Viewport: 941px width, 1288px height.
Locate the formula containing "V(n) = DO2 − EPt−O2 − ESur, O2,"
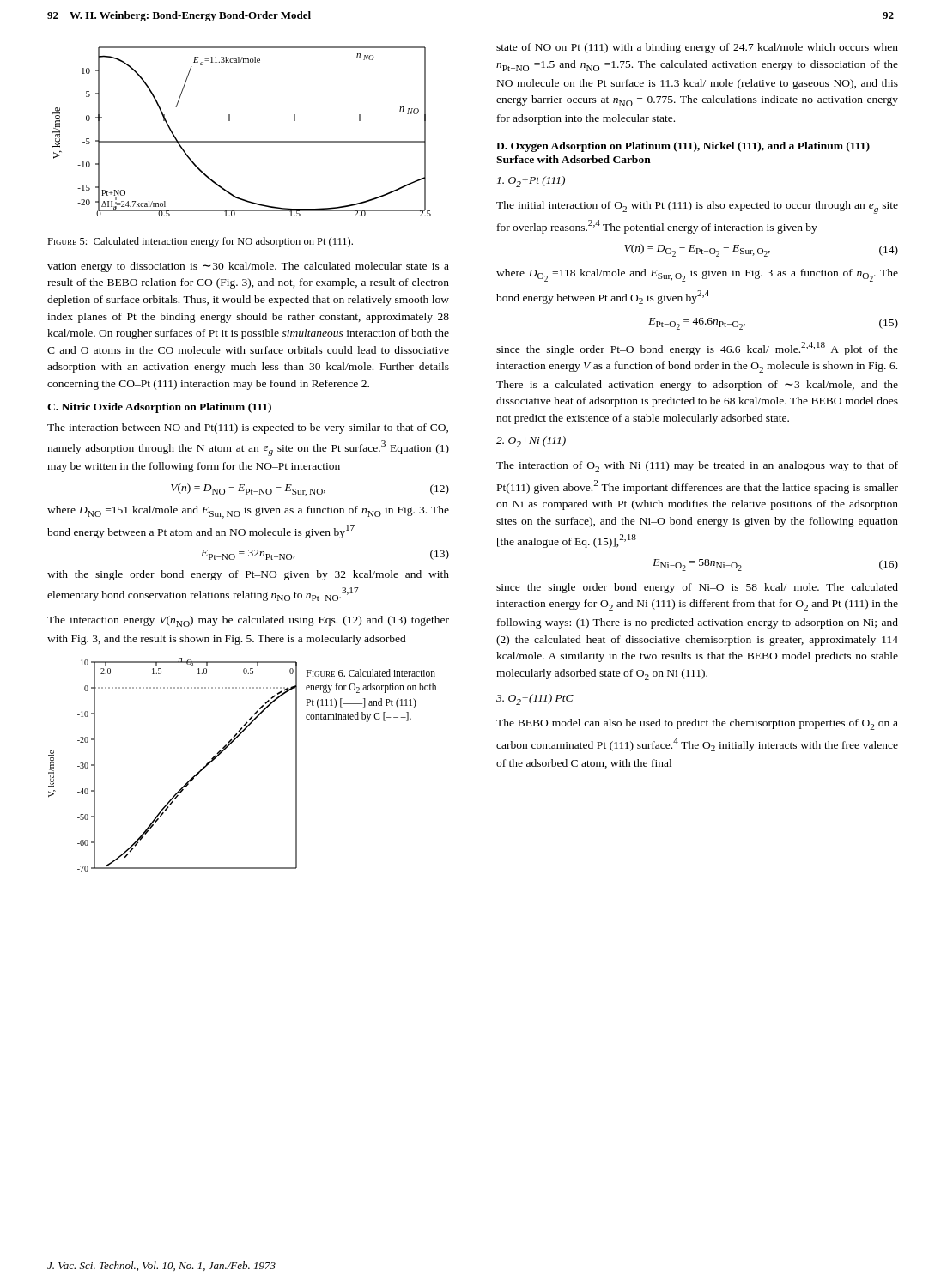pyautogui.click(x=697, y=250)
